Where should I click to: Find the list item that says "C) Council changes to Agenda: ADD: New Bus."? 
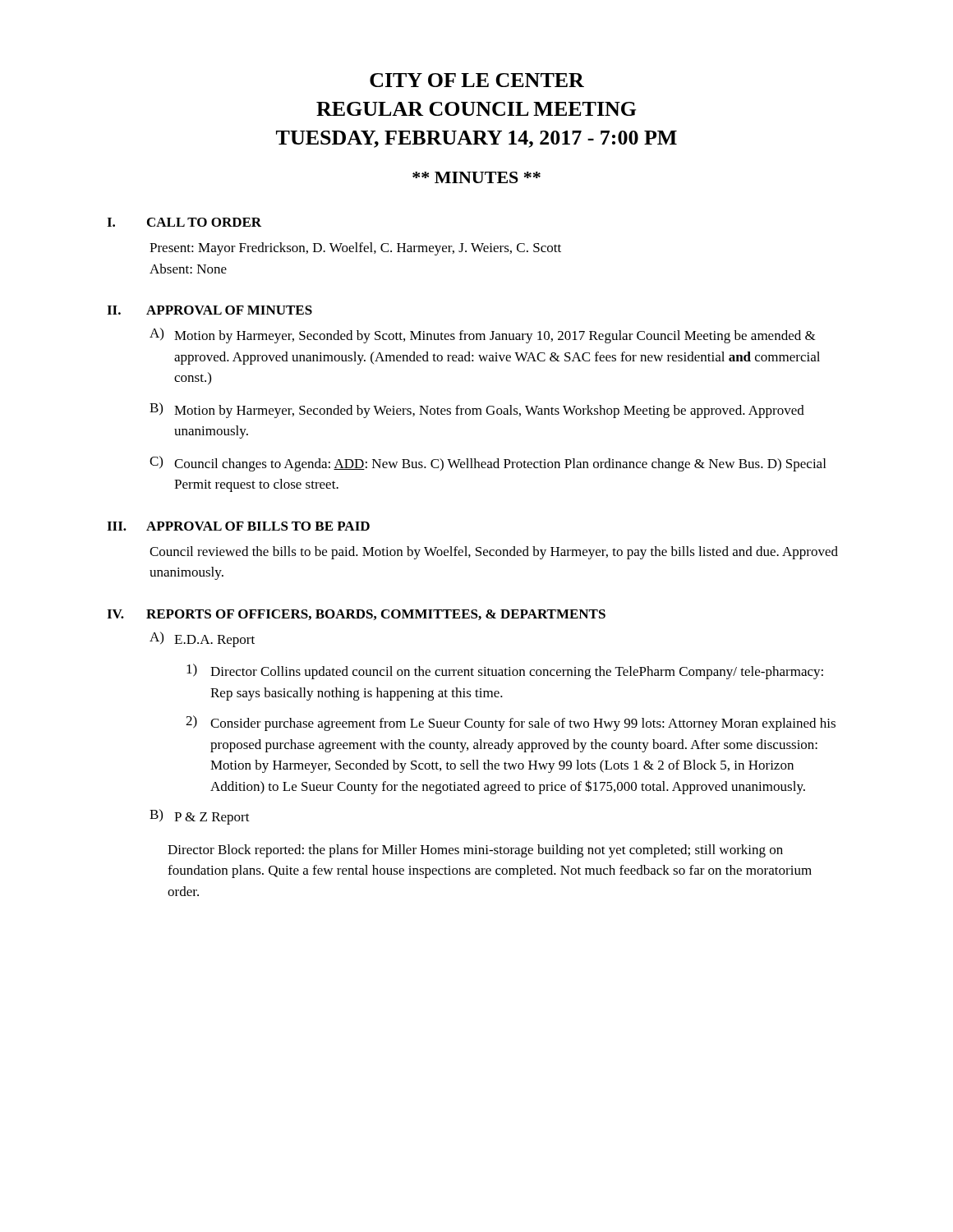pos(498,474)
